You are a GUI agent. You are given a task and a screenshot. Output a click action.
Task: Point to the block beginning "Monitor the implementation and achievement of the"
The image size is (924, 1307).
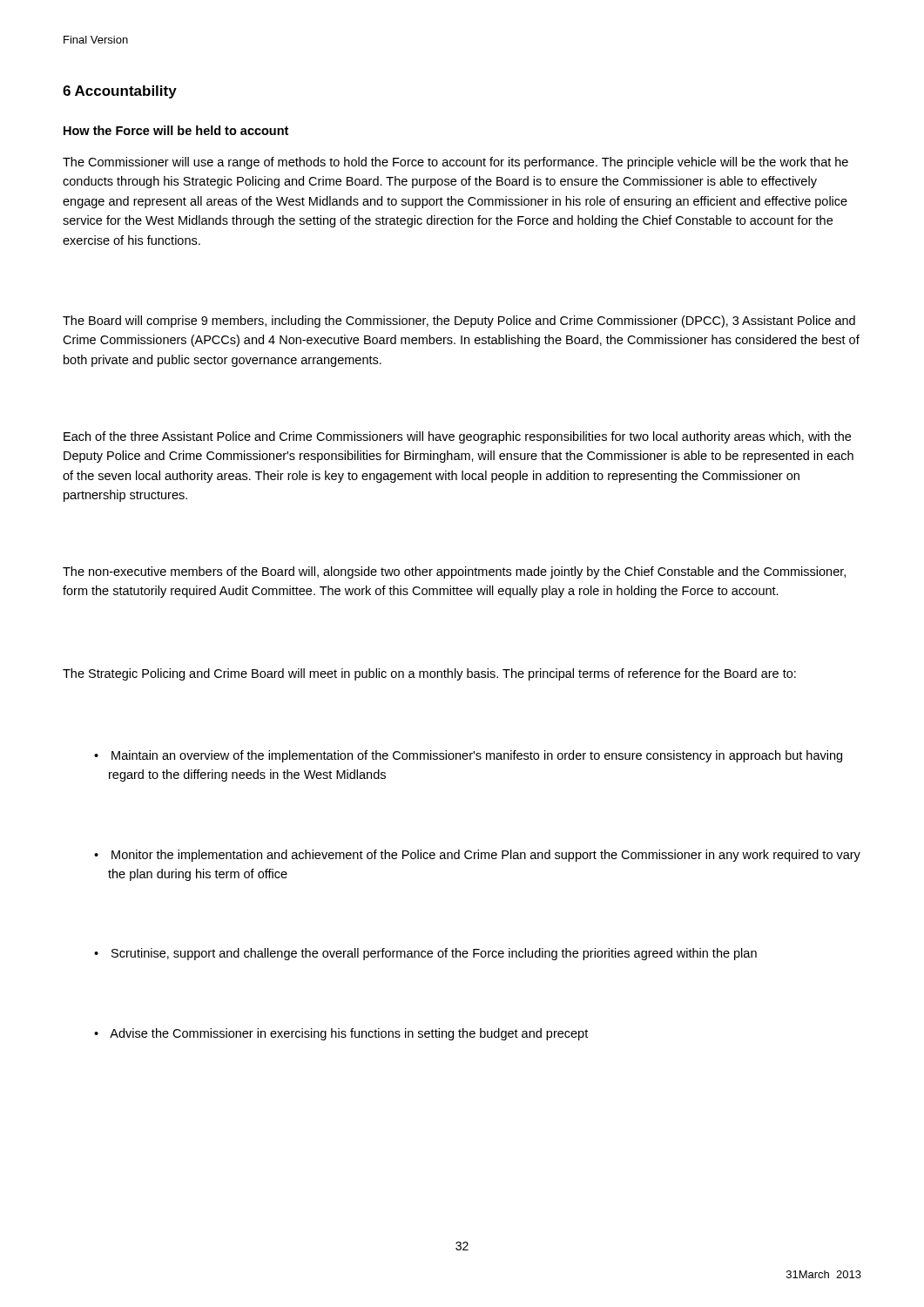[x=484, y=865]
